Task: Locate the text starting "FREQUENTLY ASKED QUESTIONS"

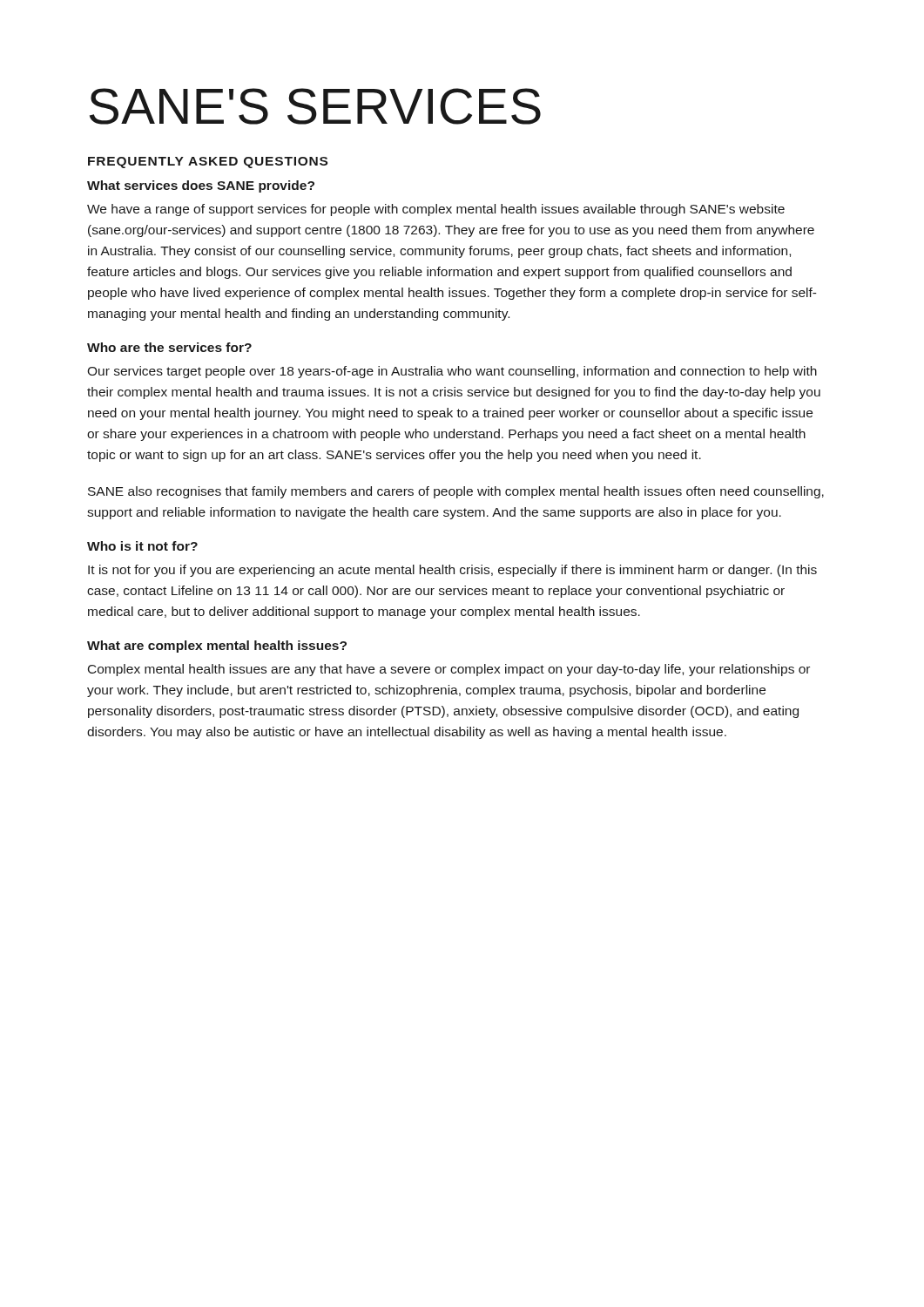Action: [x=208, y=161]
